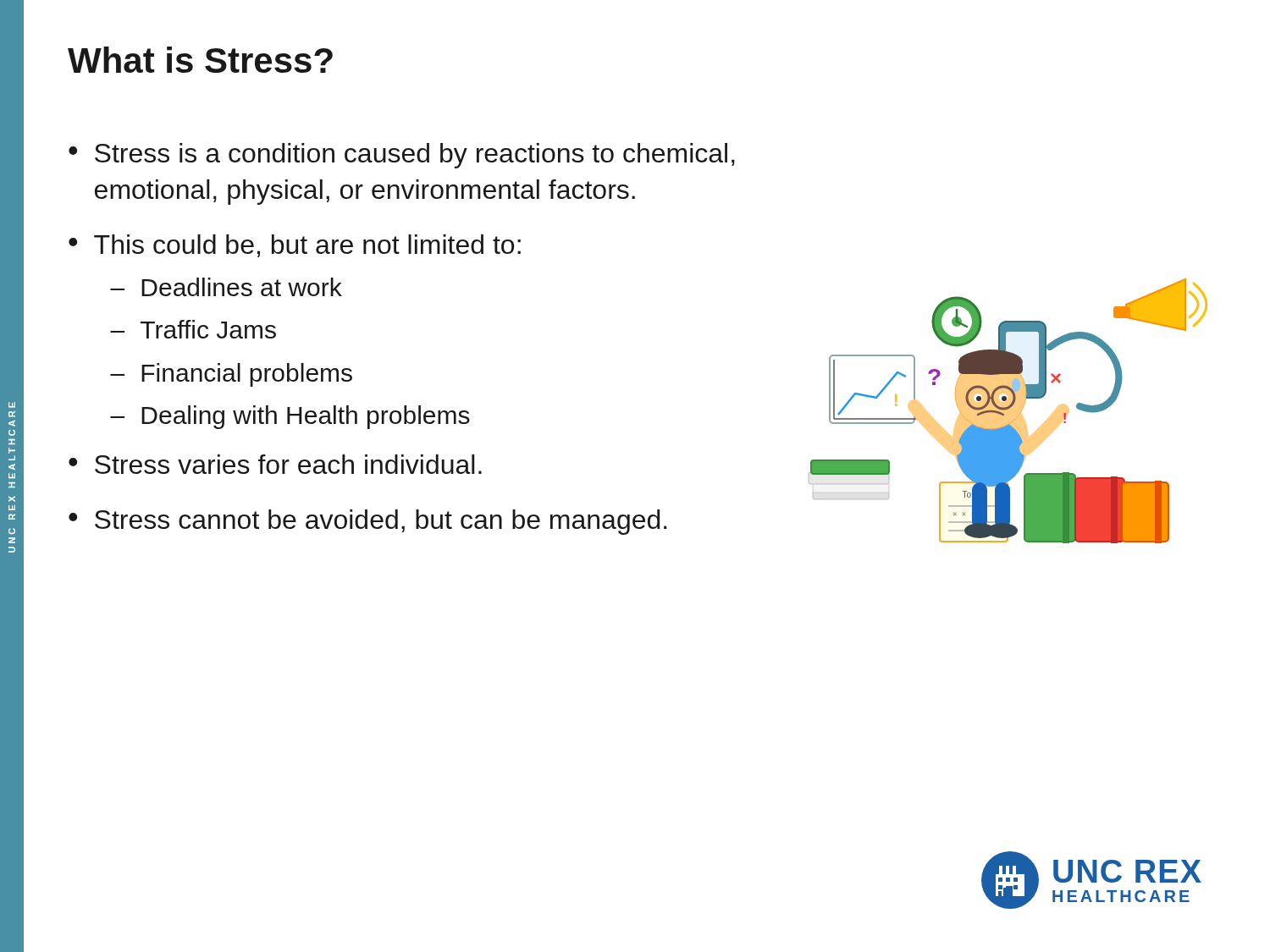This screenshot has height=952, width=1270.
Task: Locate the passage starting "• Stress cannot be avoided, but can"
Action: click(x=368, y=520)
